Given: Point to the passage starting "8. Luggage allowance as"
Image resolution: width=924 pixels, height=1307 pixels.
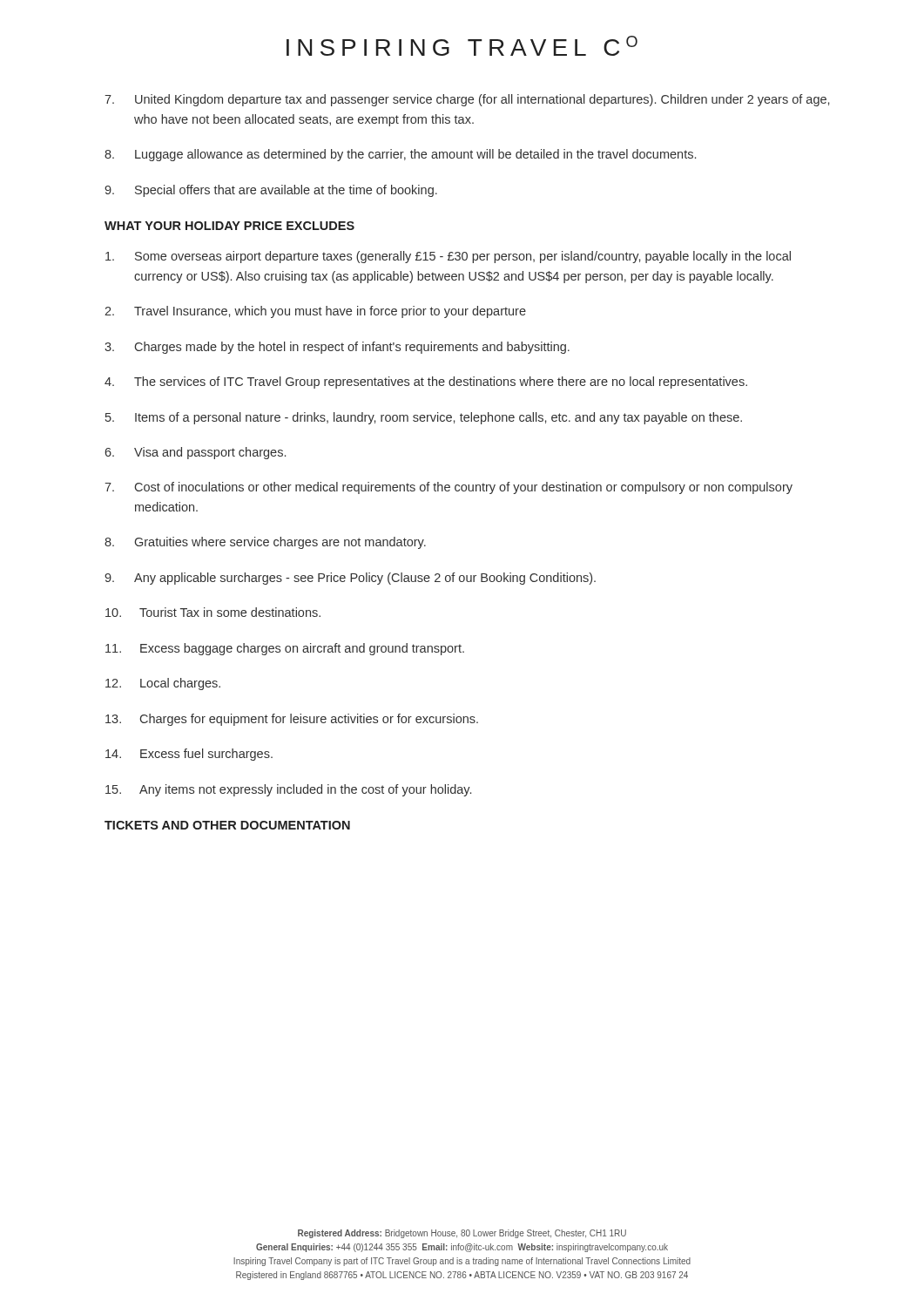Looking at the screenshot, I should (471, 155).
